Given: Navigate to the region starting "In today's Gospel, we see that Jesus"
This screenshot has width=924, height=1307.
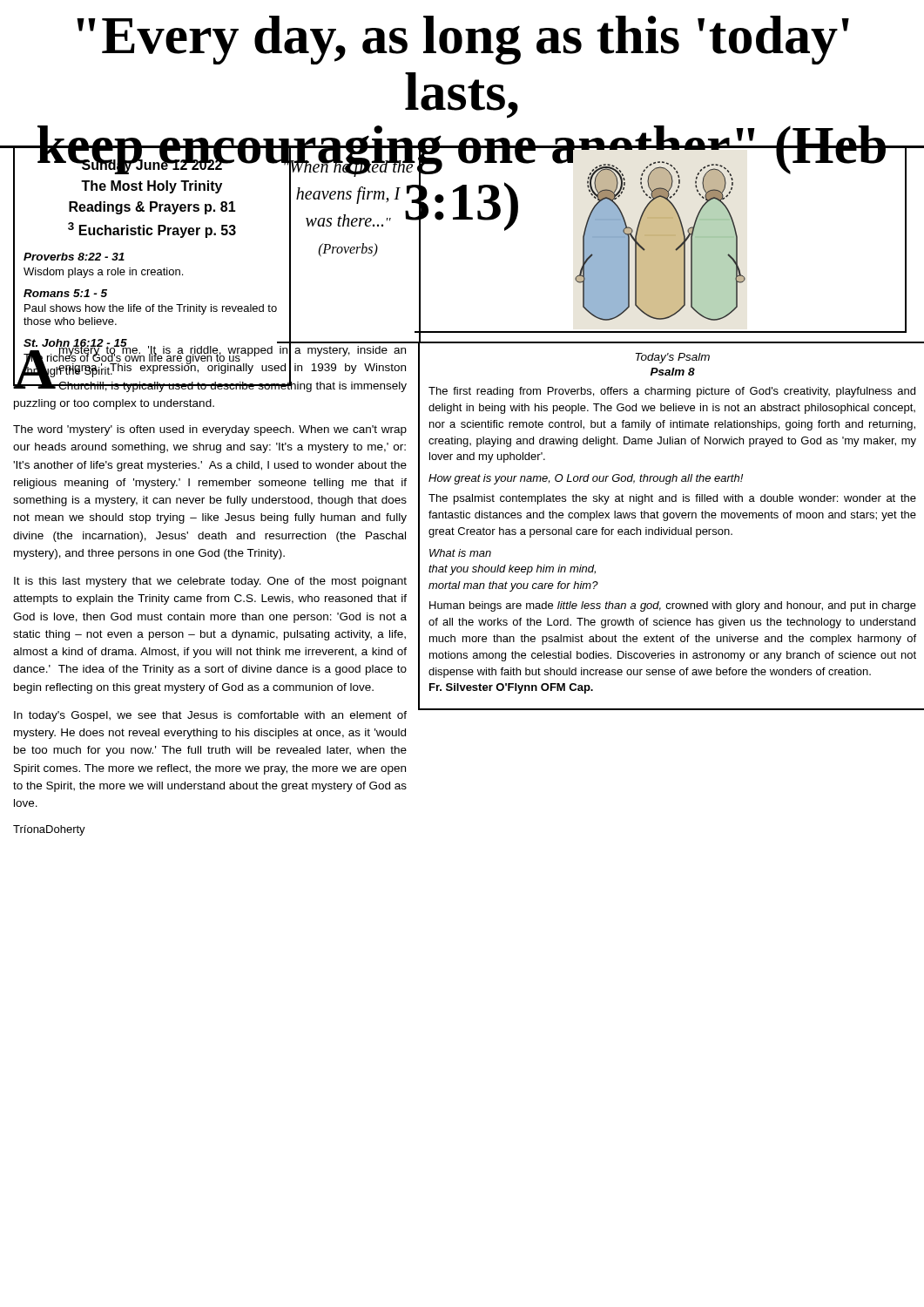Looking at the screenshot, I should (210, 759).
